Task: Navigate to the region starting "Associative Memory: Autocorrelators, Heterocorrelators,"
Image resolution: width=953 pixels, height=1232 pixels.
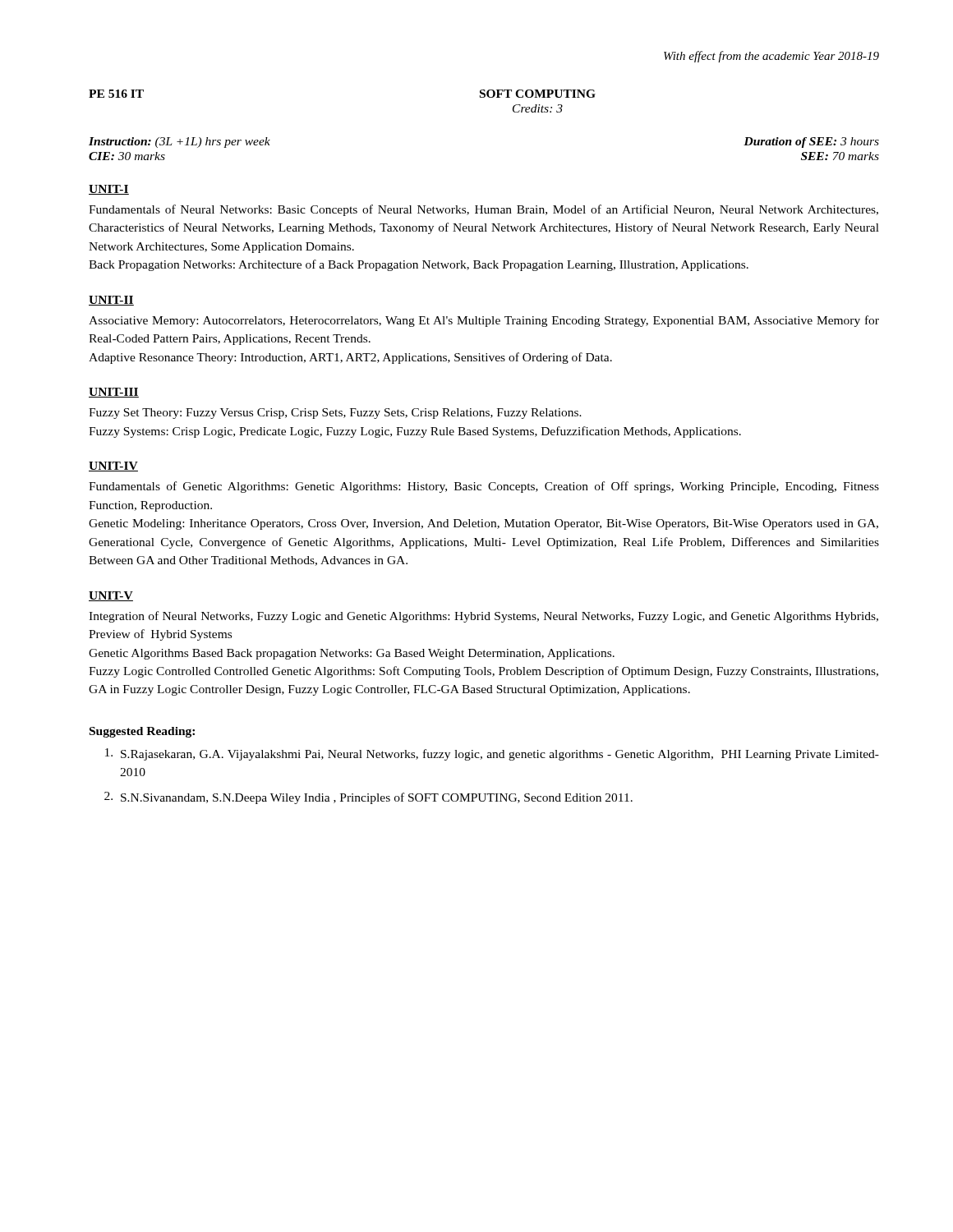Action: click(x=484, y=321)
